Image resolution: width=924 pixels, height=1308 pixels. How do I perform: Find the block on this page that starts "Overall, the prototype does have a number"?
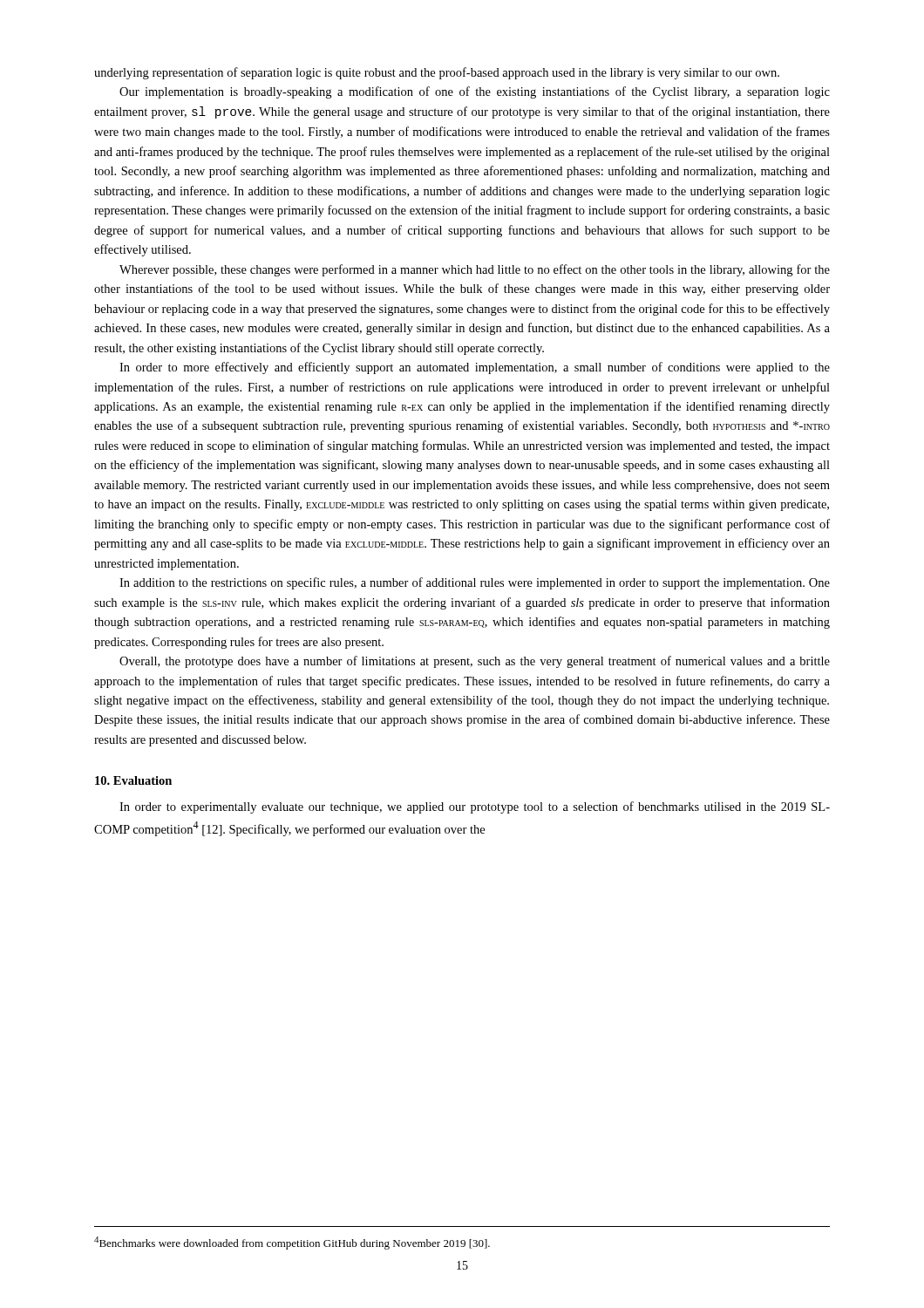point(462,700)
